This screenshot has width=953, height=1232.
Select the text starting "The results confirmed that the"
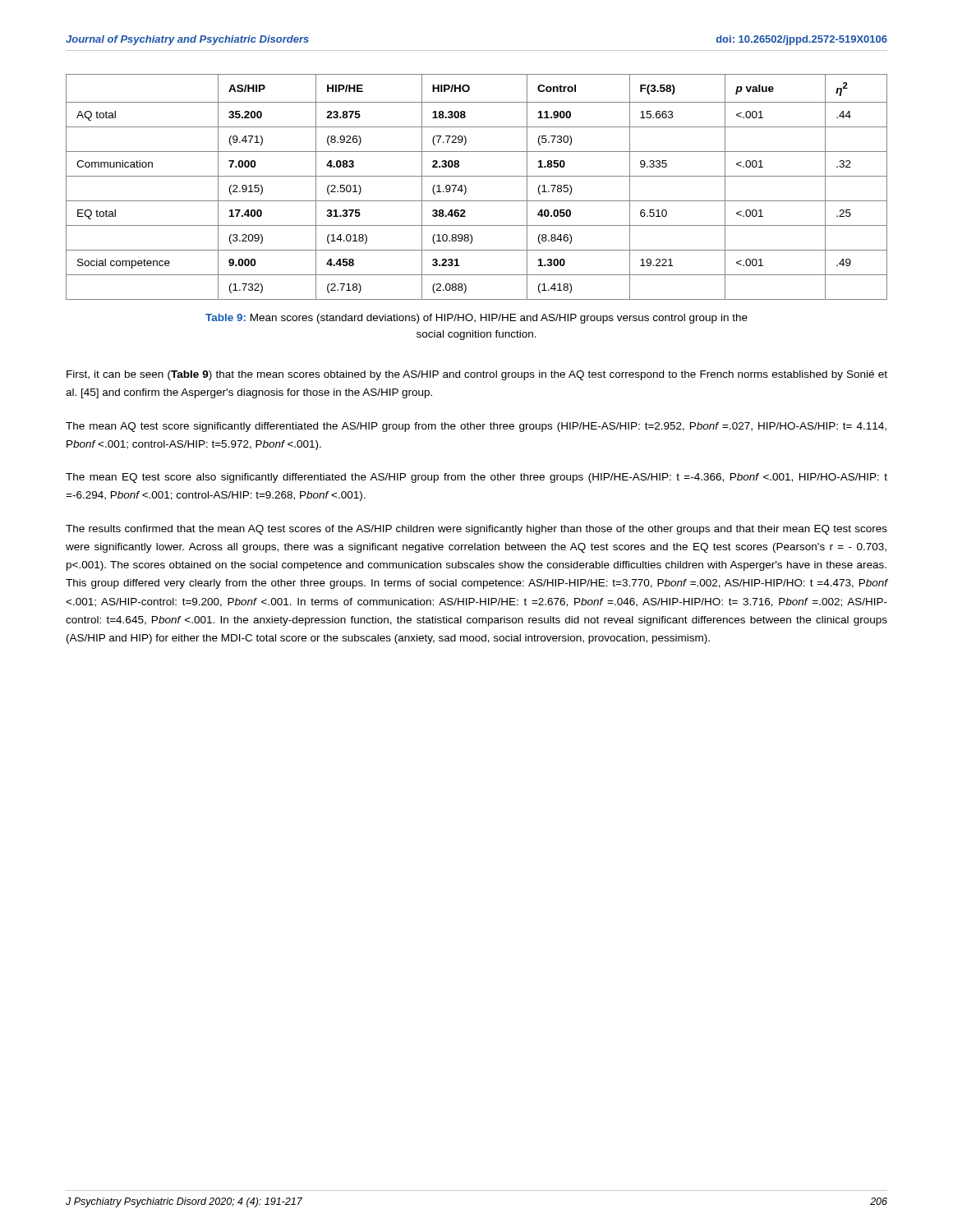click(476, 583)
